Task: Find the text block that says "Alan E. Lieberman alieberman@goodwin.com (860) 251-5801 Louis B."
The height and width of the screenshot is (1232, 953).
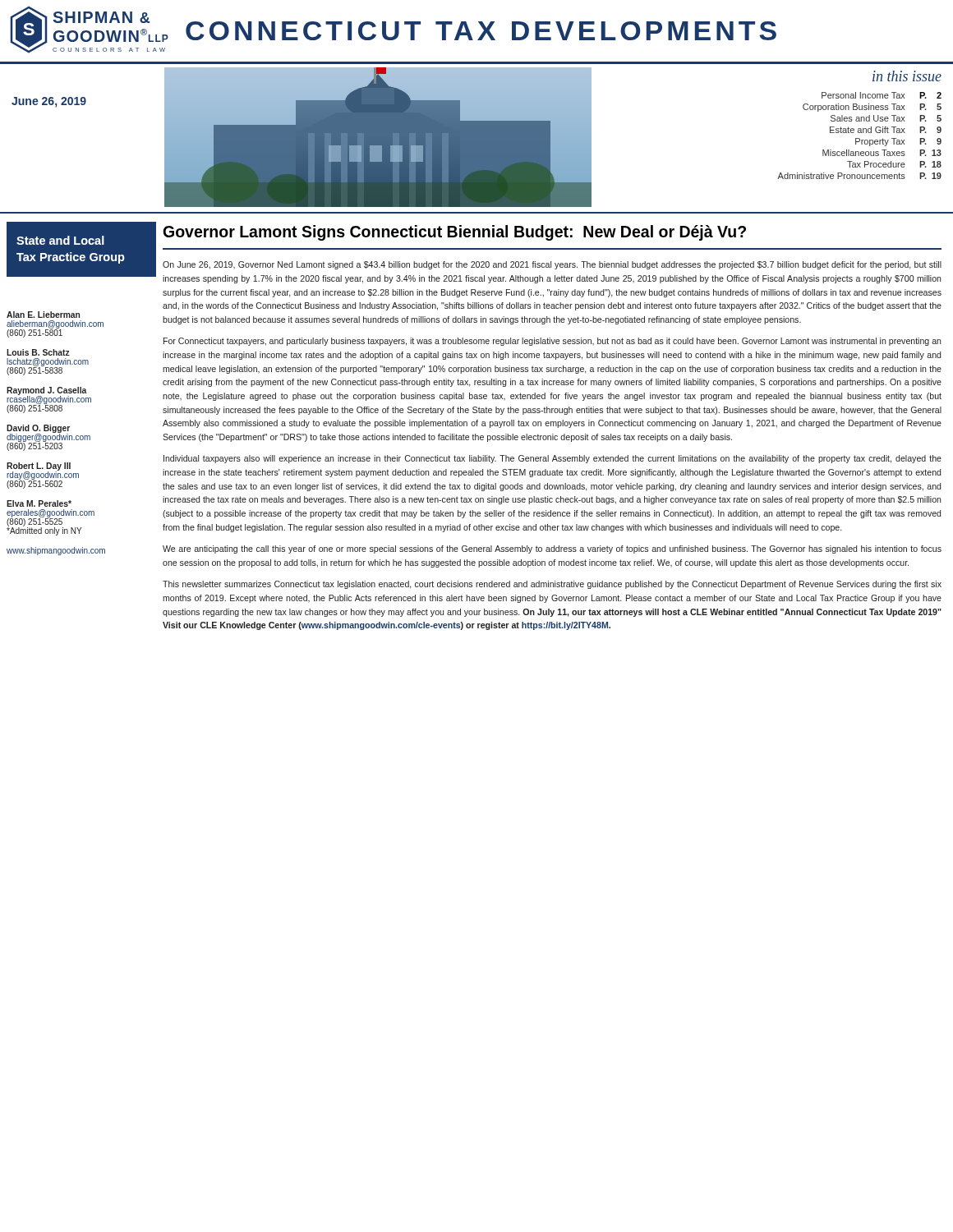Action: coord(81,433)
